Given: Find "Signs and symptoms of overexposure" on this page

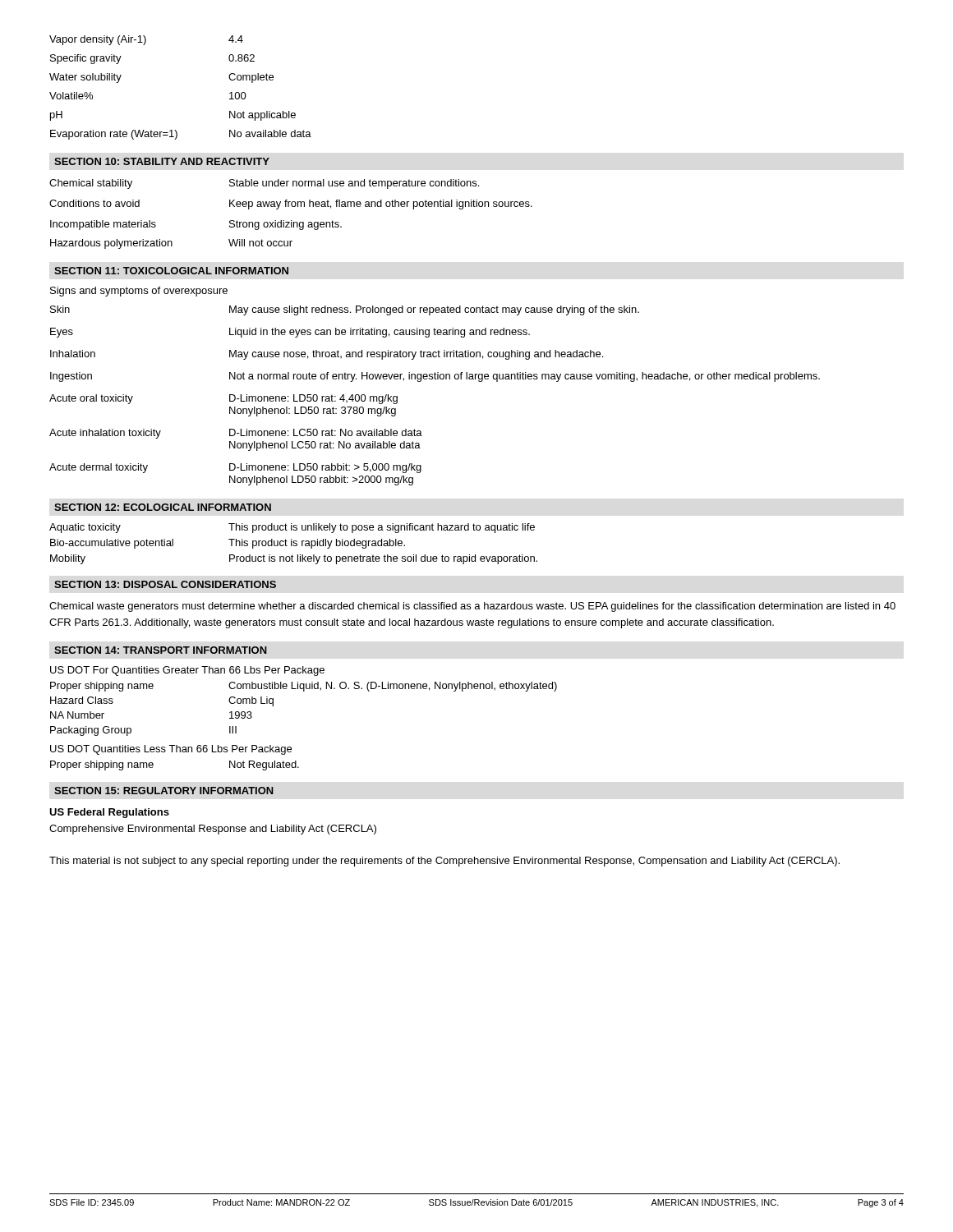Looking at the screenshot, I should 139,290.
